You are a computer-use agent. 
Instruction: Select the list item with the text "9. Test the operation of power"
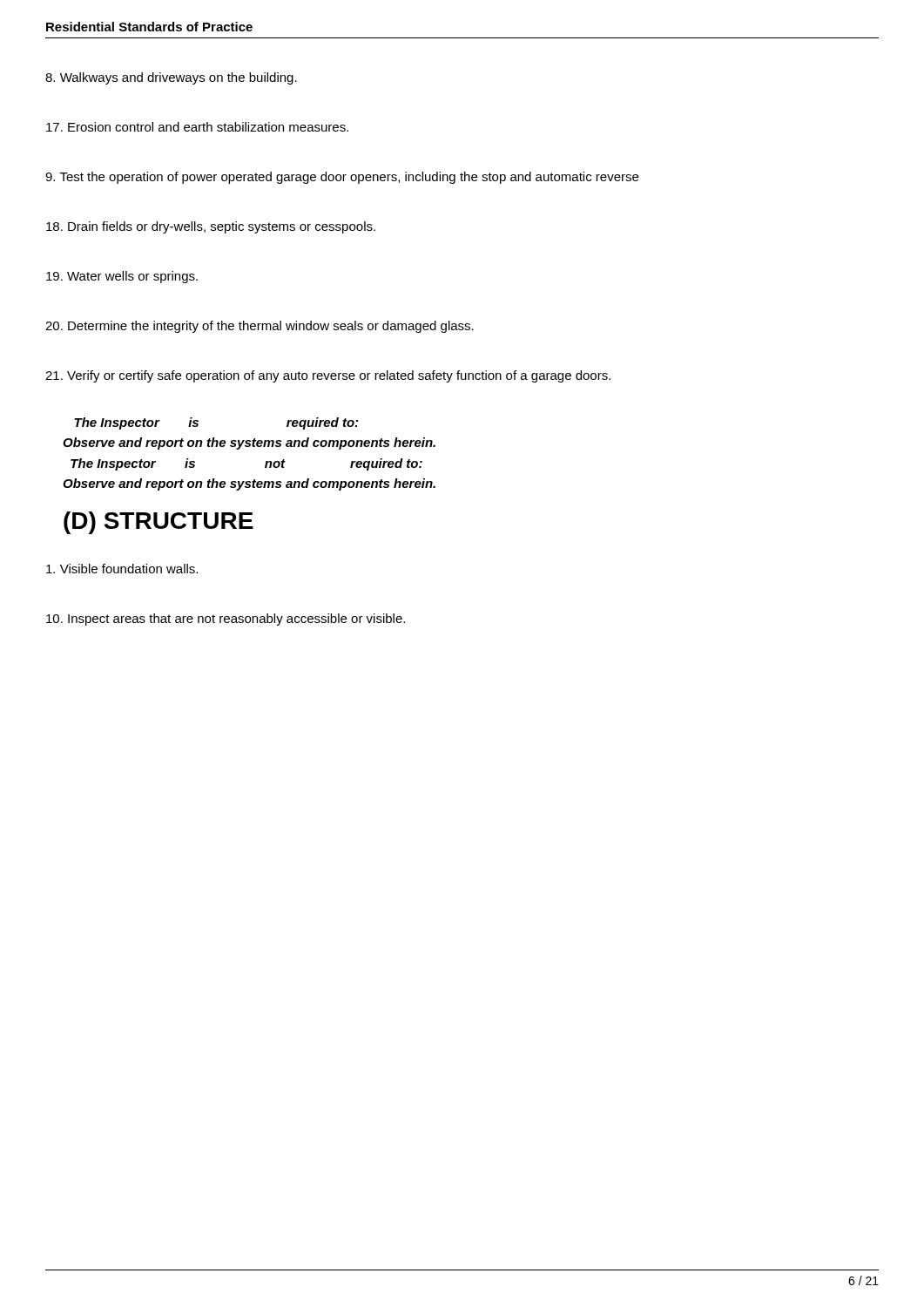342,176
